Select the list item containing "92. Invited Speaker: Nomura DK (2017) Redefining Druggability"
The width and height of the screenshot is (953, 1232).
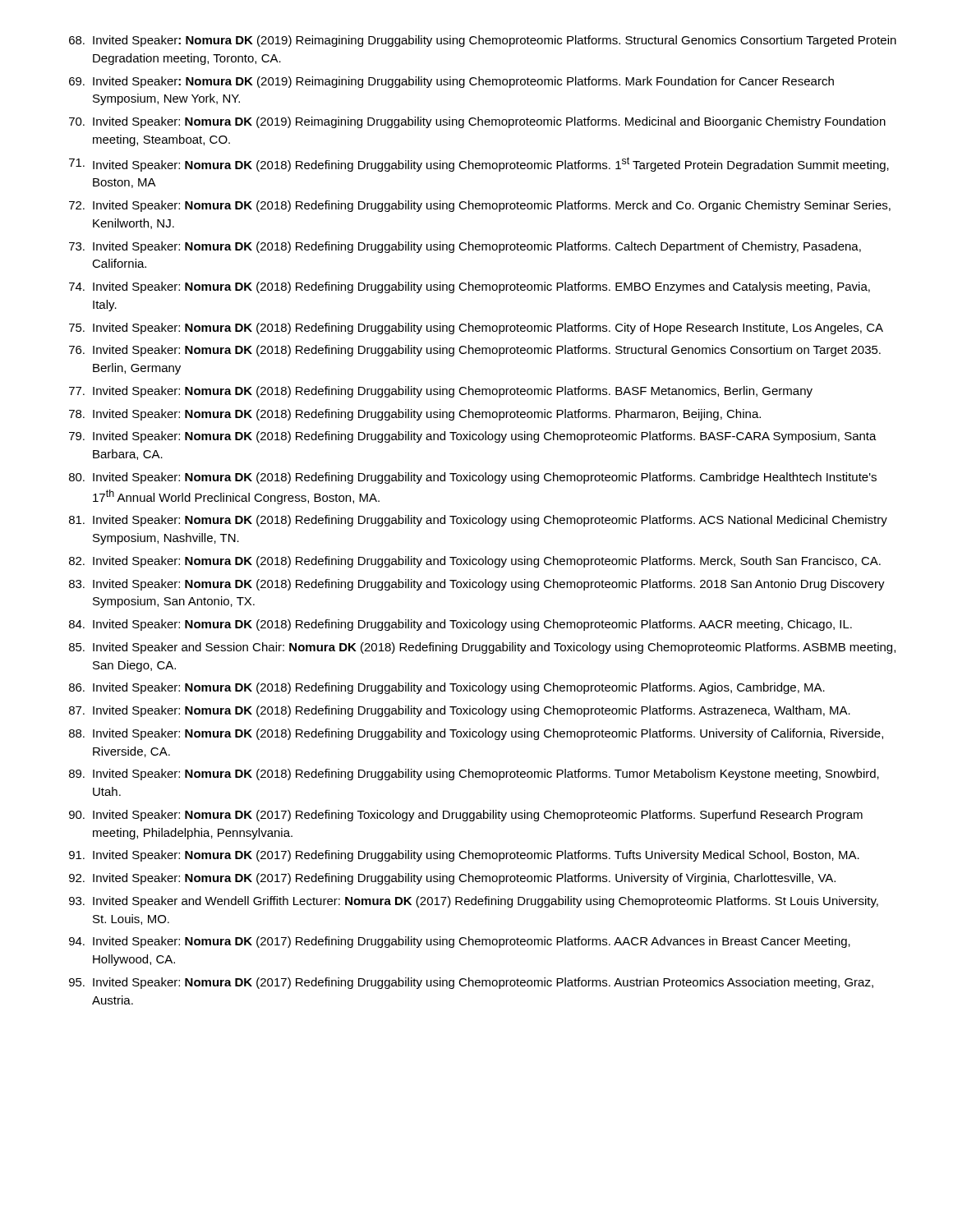[476, 878]
